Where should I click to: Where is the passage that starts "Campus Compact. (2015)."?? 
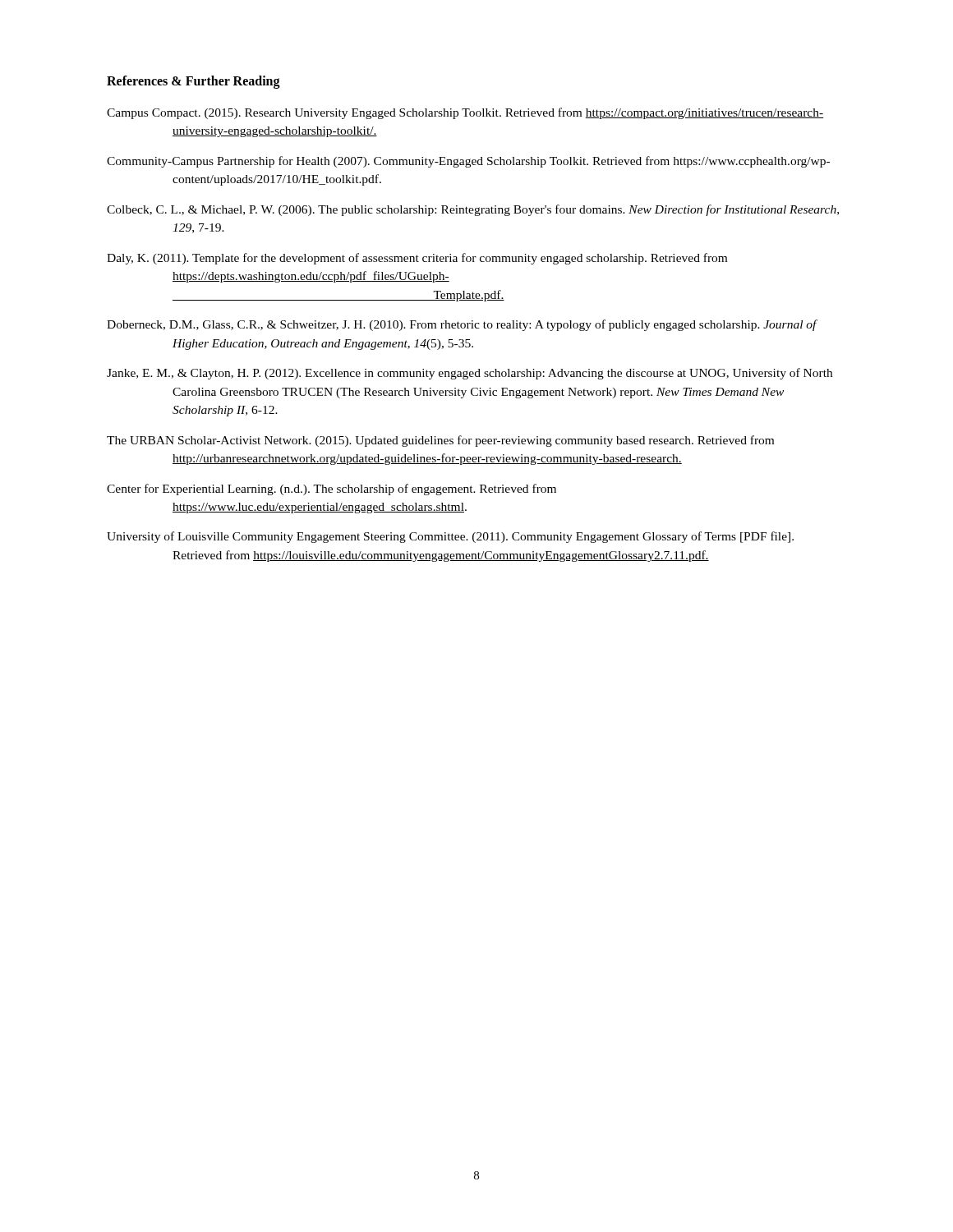click(465, 121)
